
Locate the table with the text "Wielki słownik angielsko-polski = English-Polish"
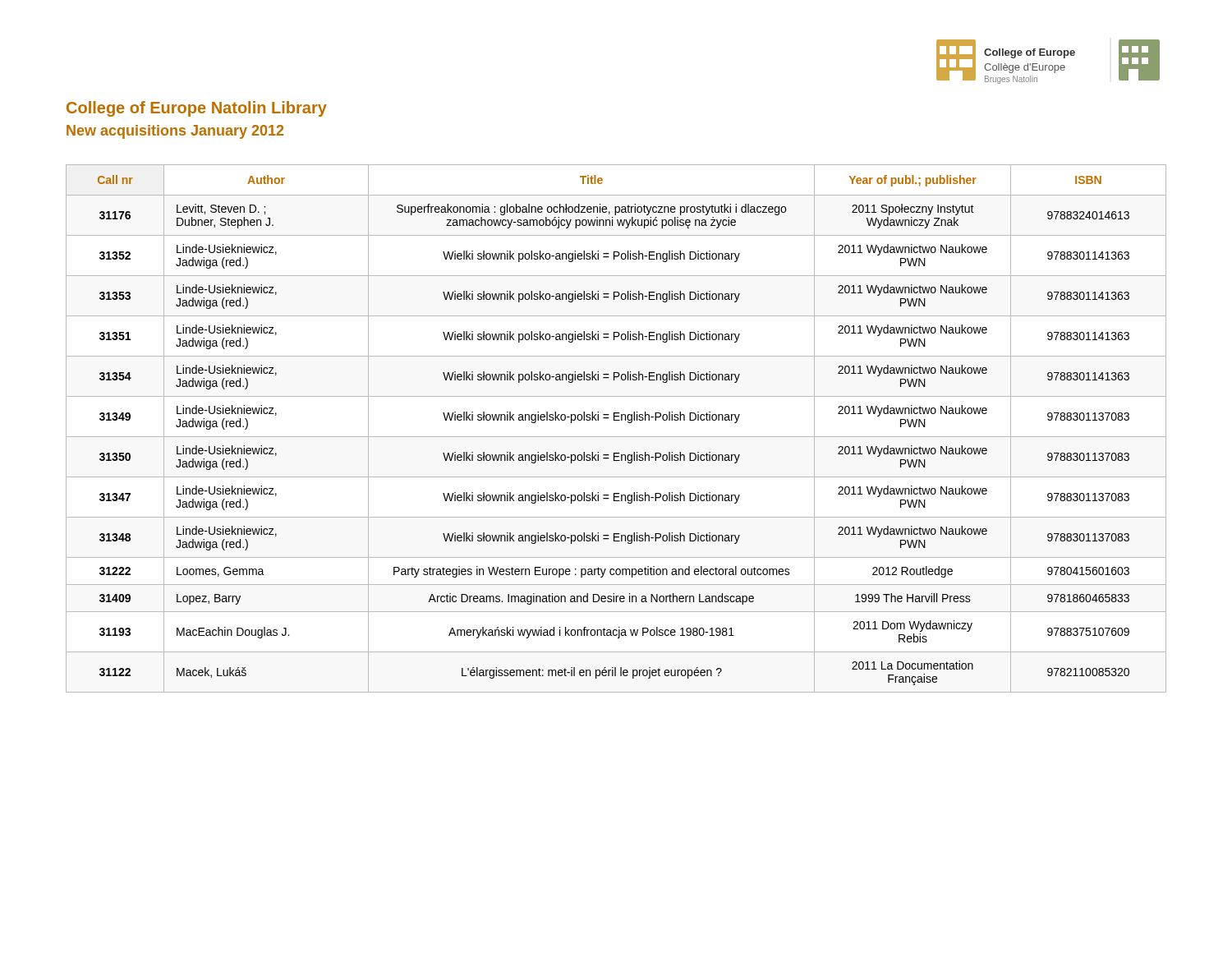point(616,428)
